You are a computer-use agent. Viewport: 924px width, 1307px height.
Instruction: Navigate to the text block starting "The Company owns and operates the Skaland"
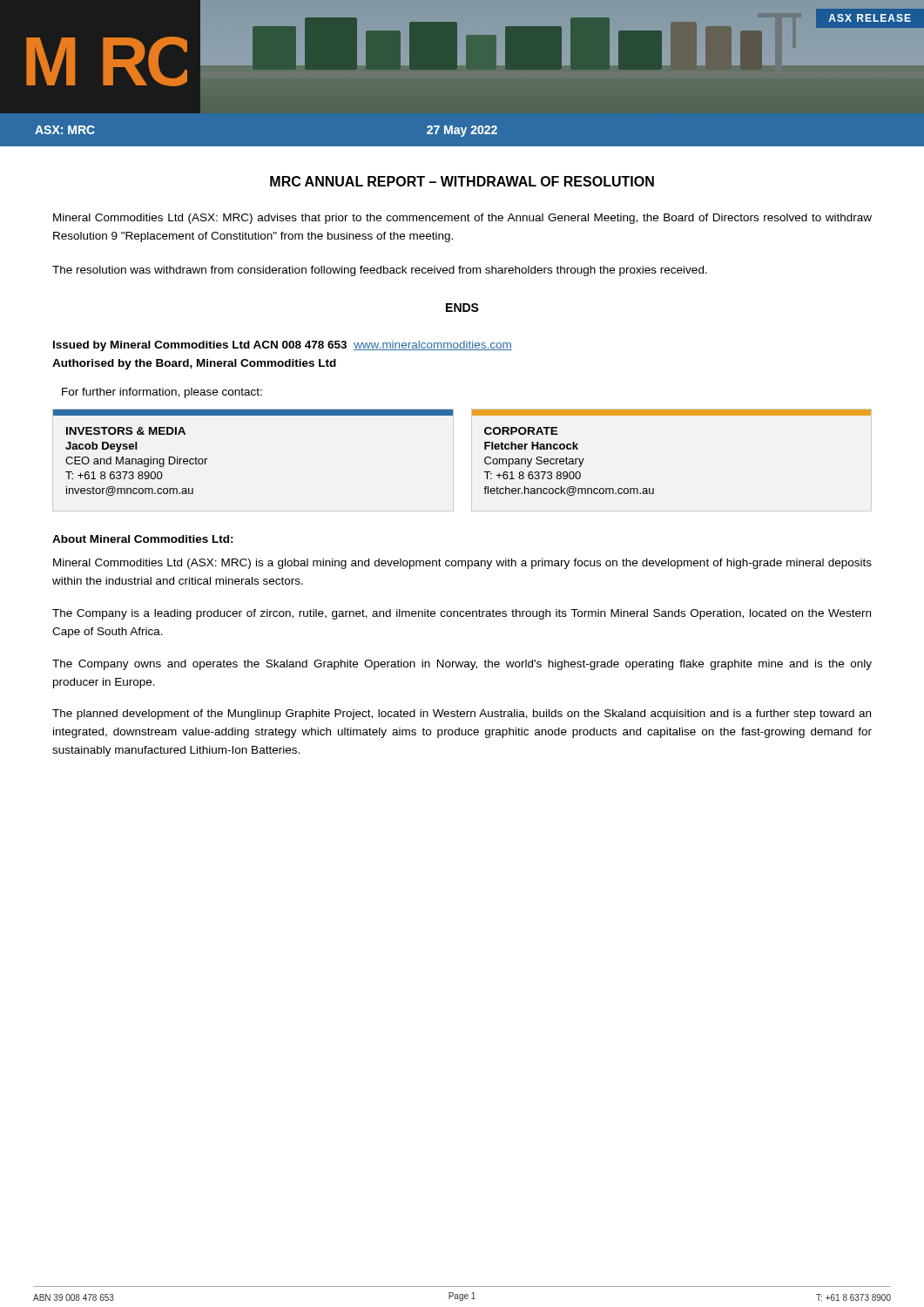(x=462, y=672)
